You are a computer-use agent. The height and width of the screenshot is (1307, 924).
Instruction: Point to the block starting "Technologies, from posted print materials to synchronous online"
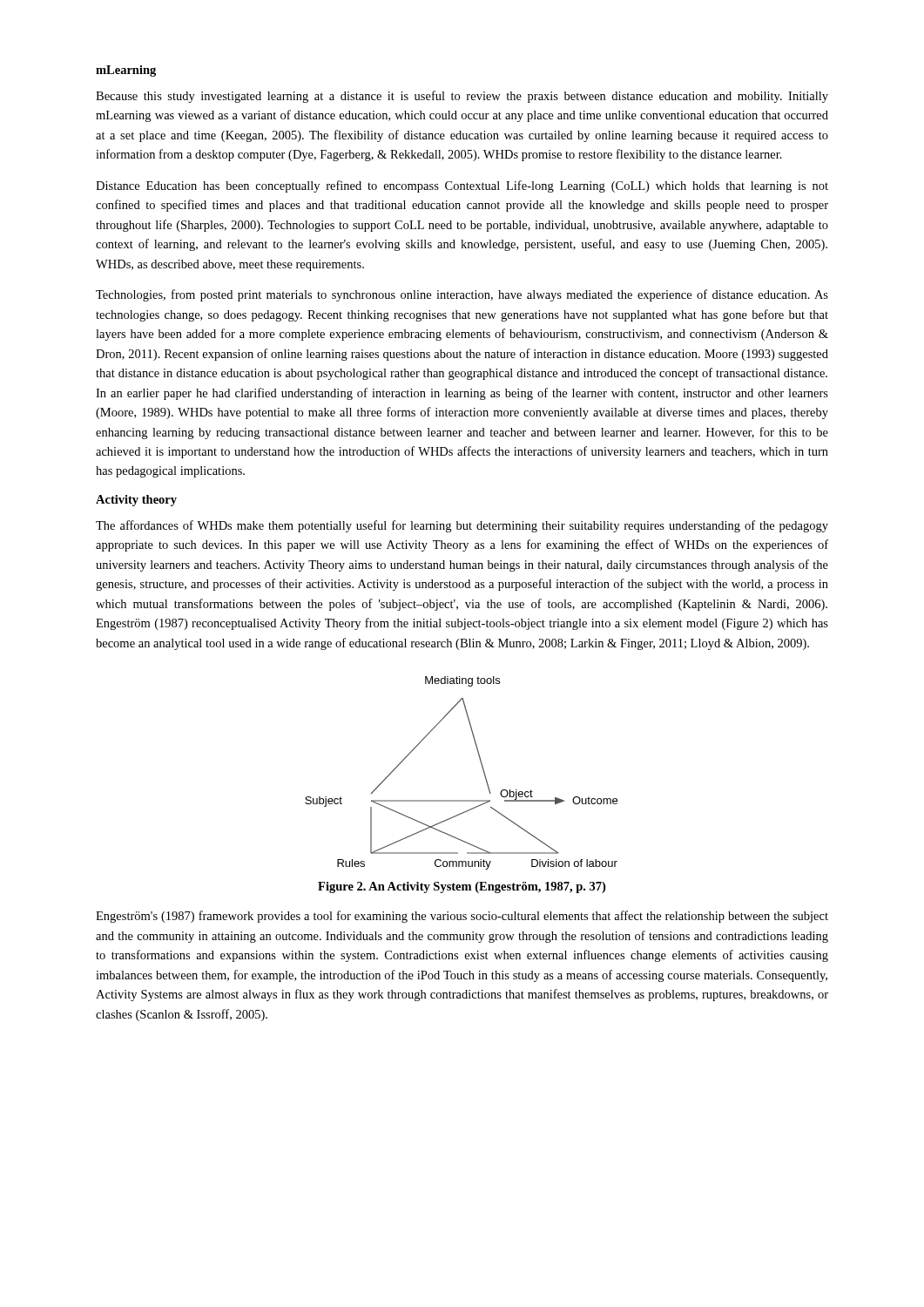pos(462,383)
